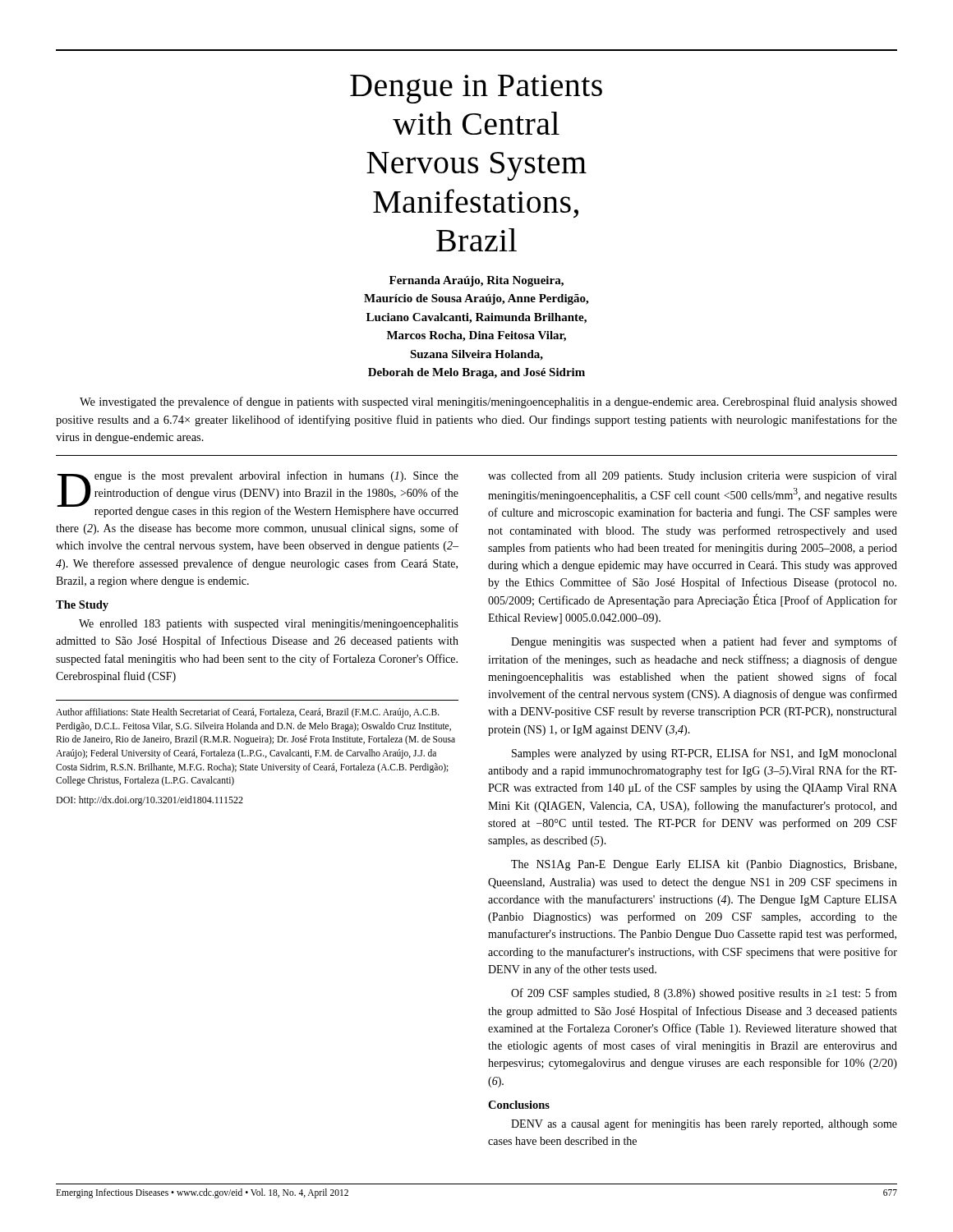Click the passage that begins "Fernanda Araújo, Rita Nogueira, Maurício"
953x1232 pixels.
click(476, 326)
